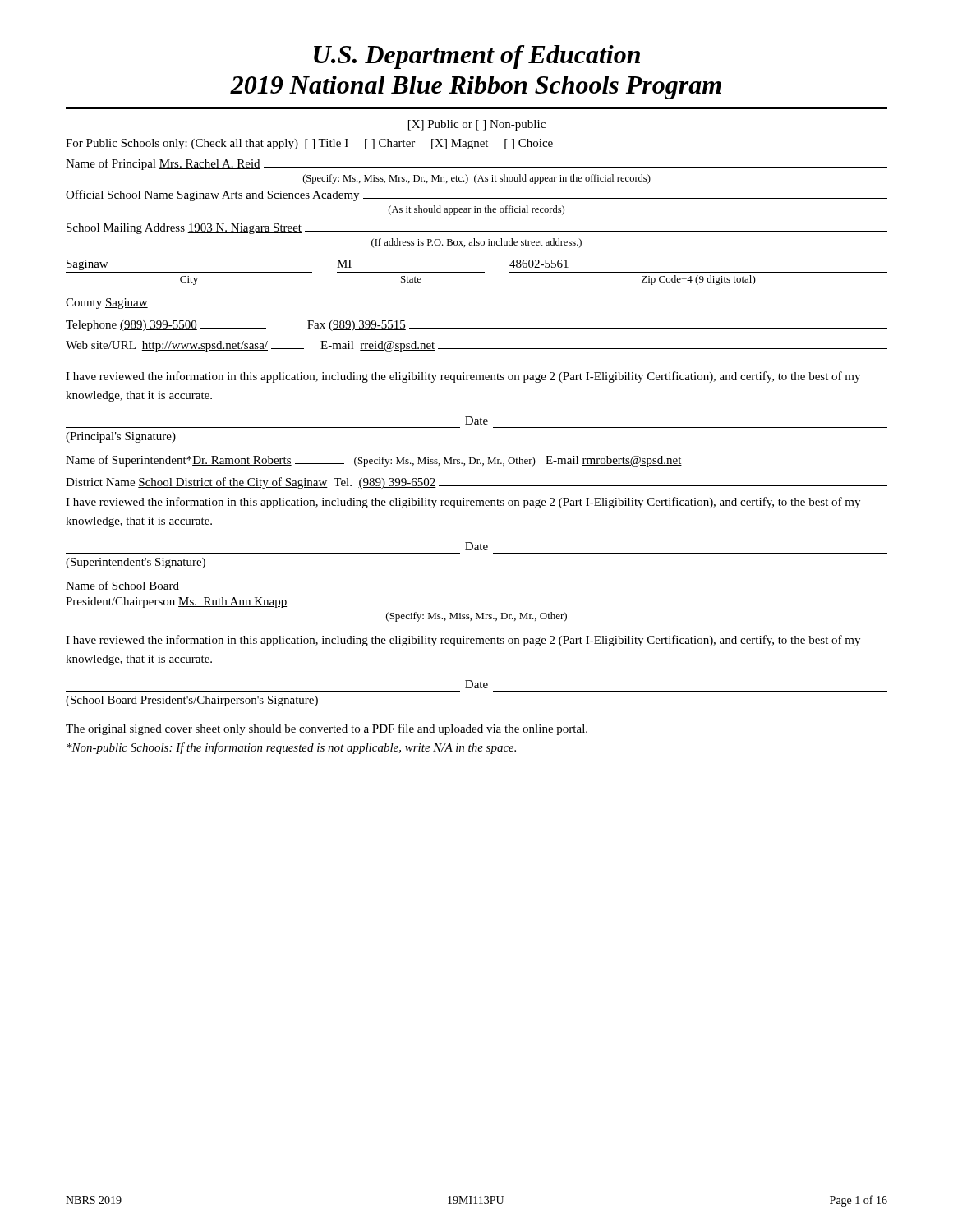Viewport: 953px width, 1232px height.
Task: Point to the text block starting "Date (Principal's Signature)"
Action: (x=476, y=429)
